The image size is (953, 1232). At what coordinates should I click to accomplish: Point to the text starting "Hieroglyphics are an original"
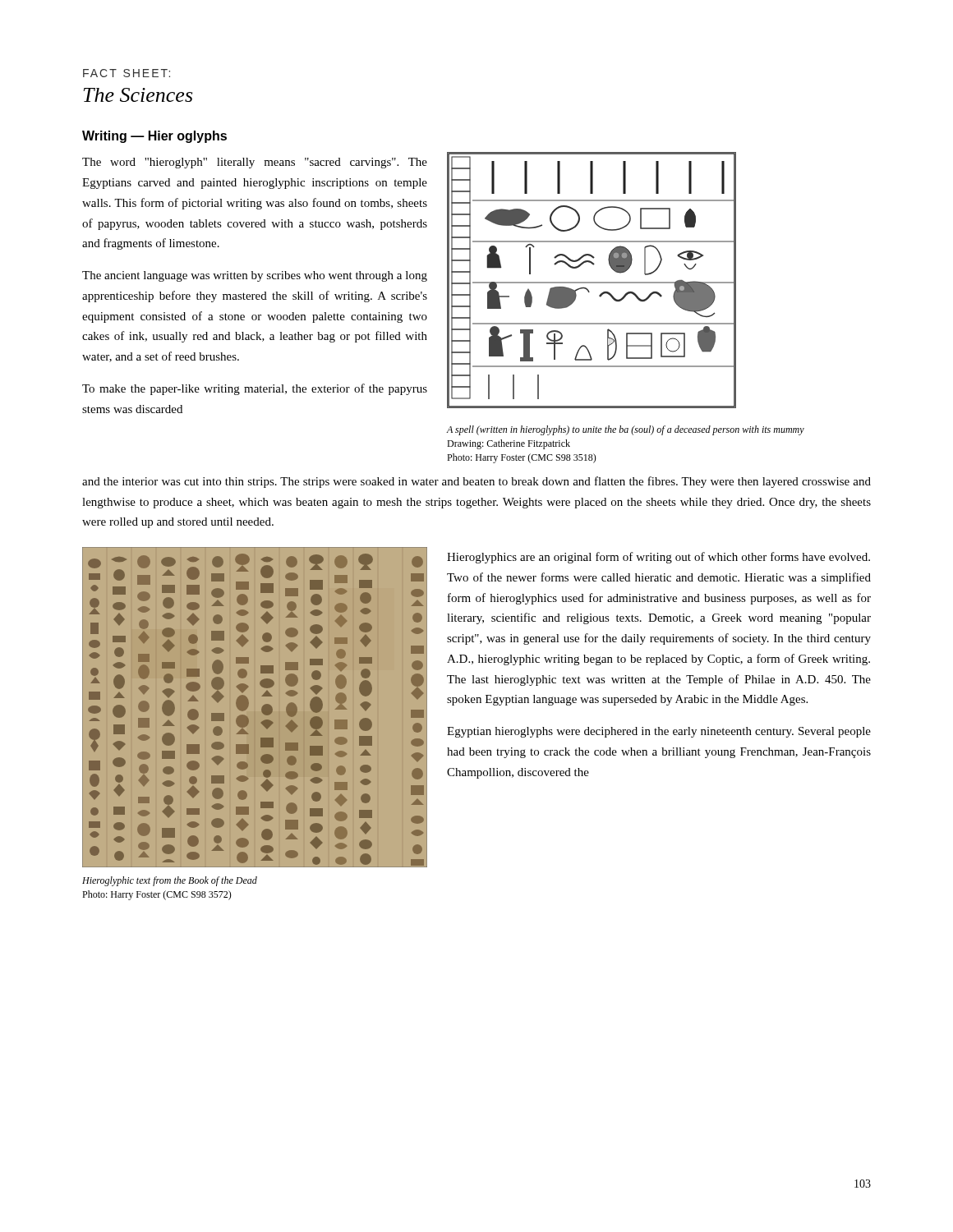(x=659, y=628)
